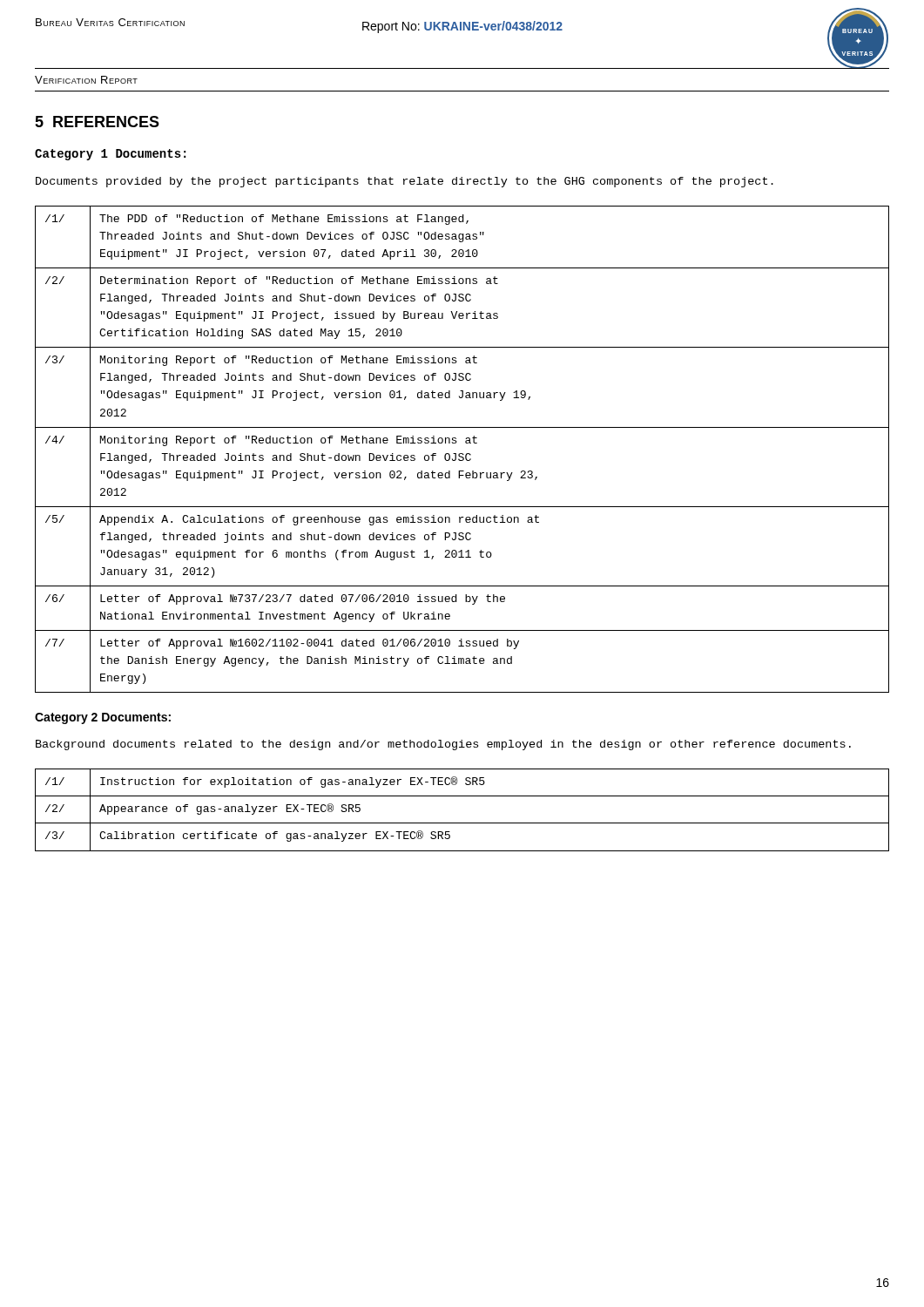Find the passage starting "Category 1 Documents:"

pos(112,154)
